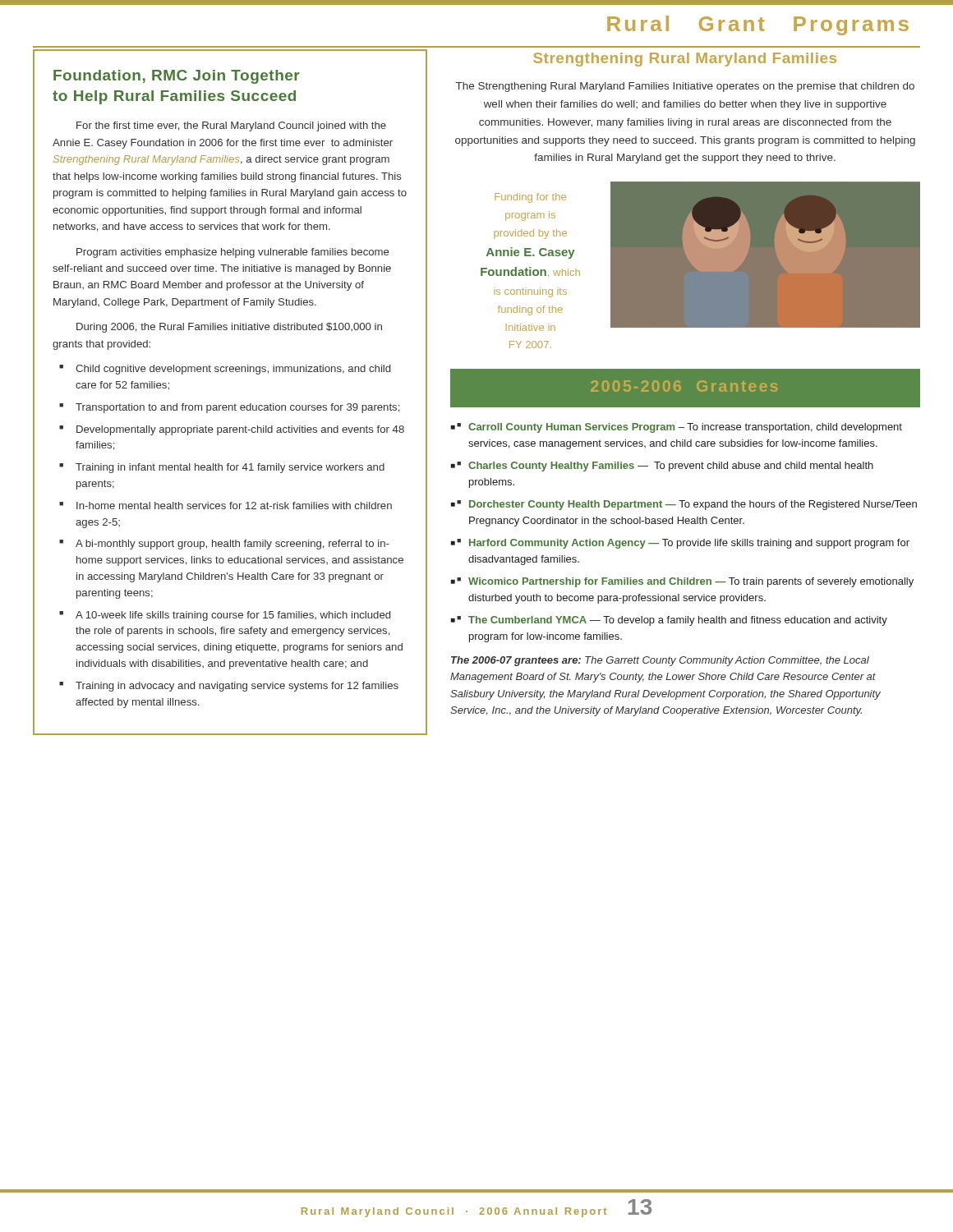Navigate to the region starting "A bi-monthly support group, health"
Screen dimensions: 1232x953
point(240,568)
